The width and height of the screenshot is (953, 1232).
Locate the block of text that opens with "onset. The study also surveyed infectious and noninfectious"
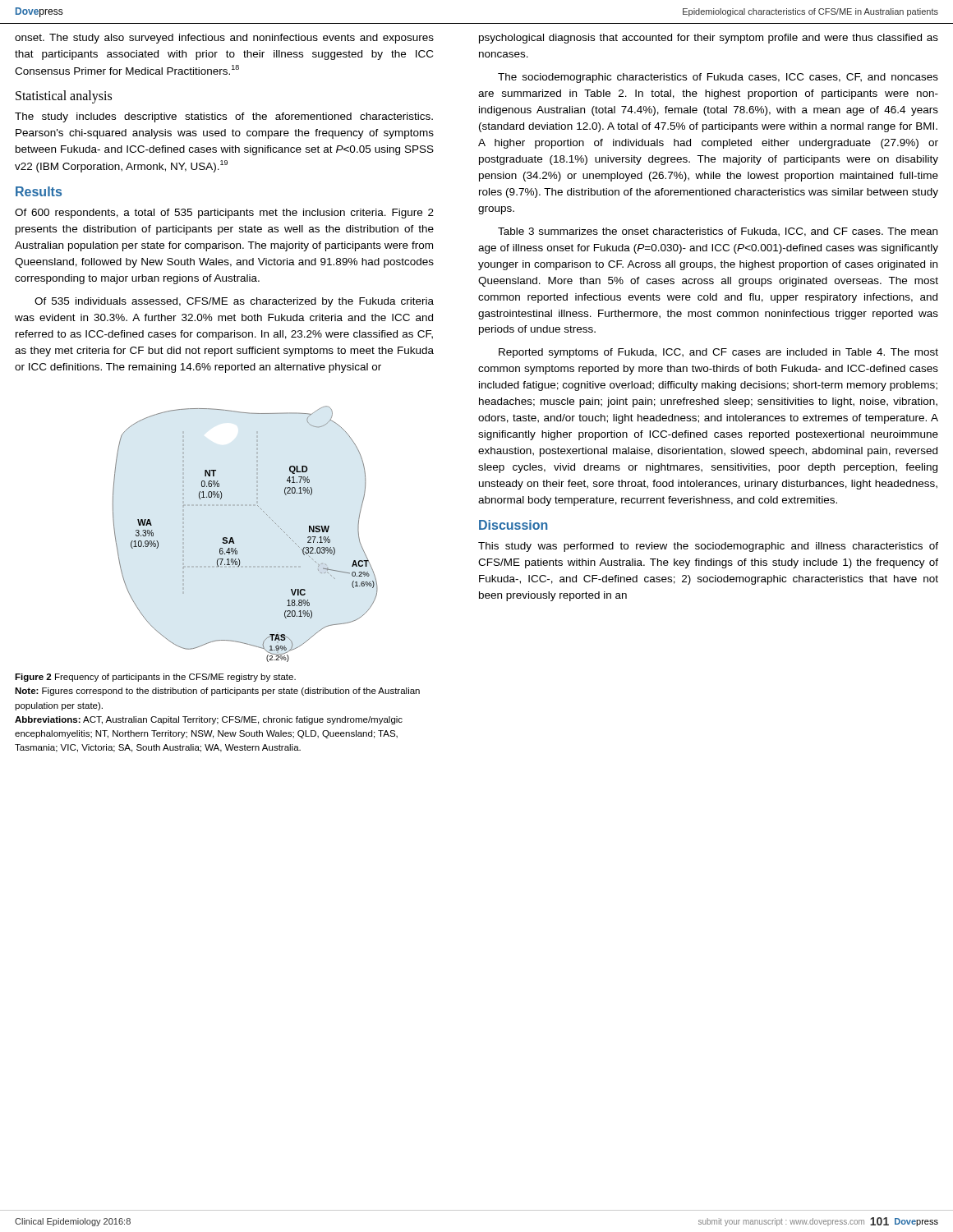point(224,54)
